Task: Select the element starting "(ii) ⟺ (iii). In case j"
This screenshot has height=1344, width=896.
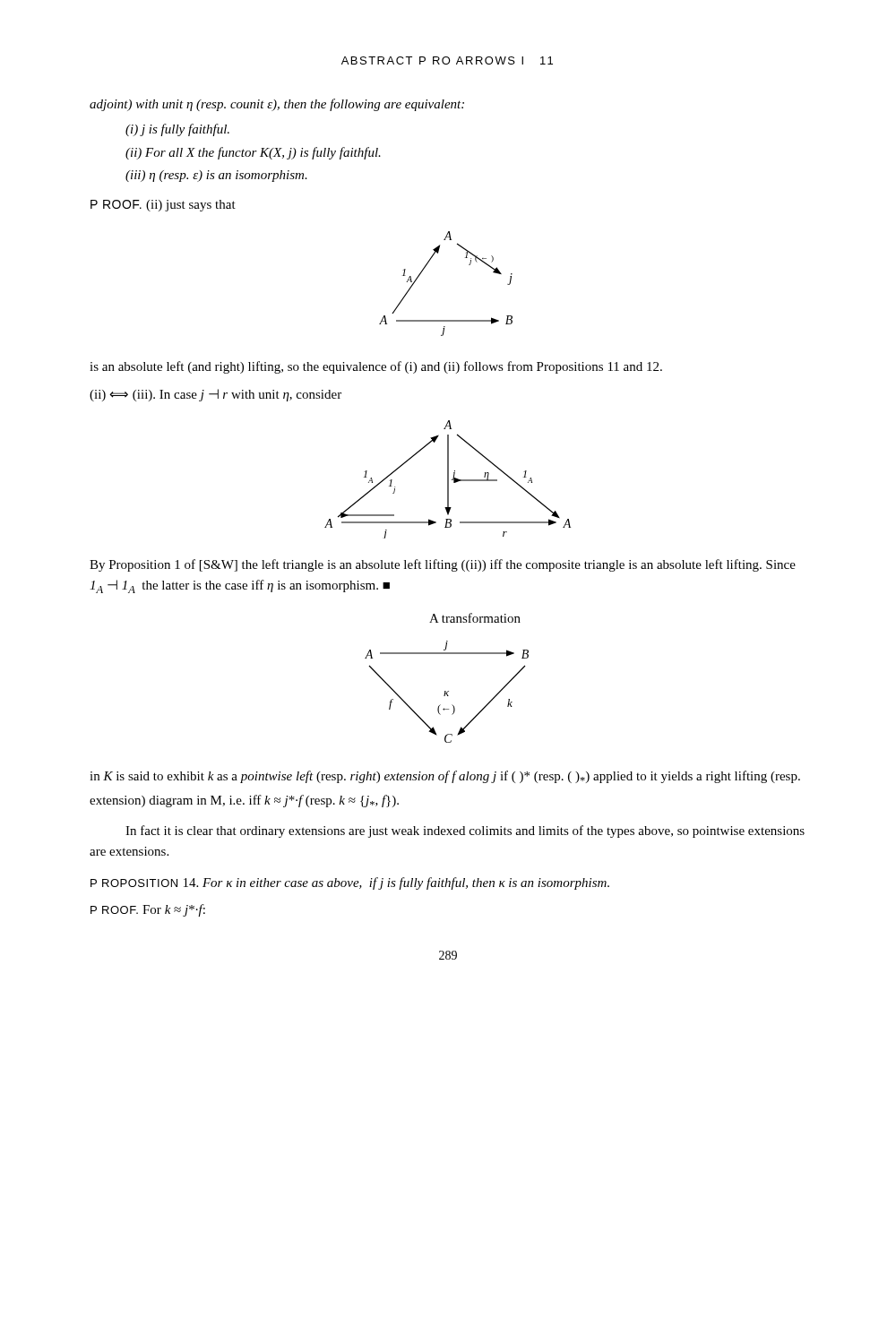Action: [216, 394]
